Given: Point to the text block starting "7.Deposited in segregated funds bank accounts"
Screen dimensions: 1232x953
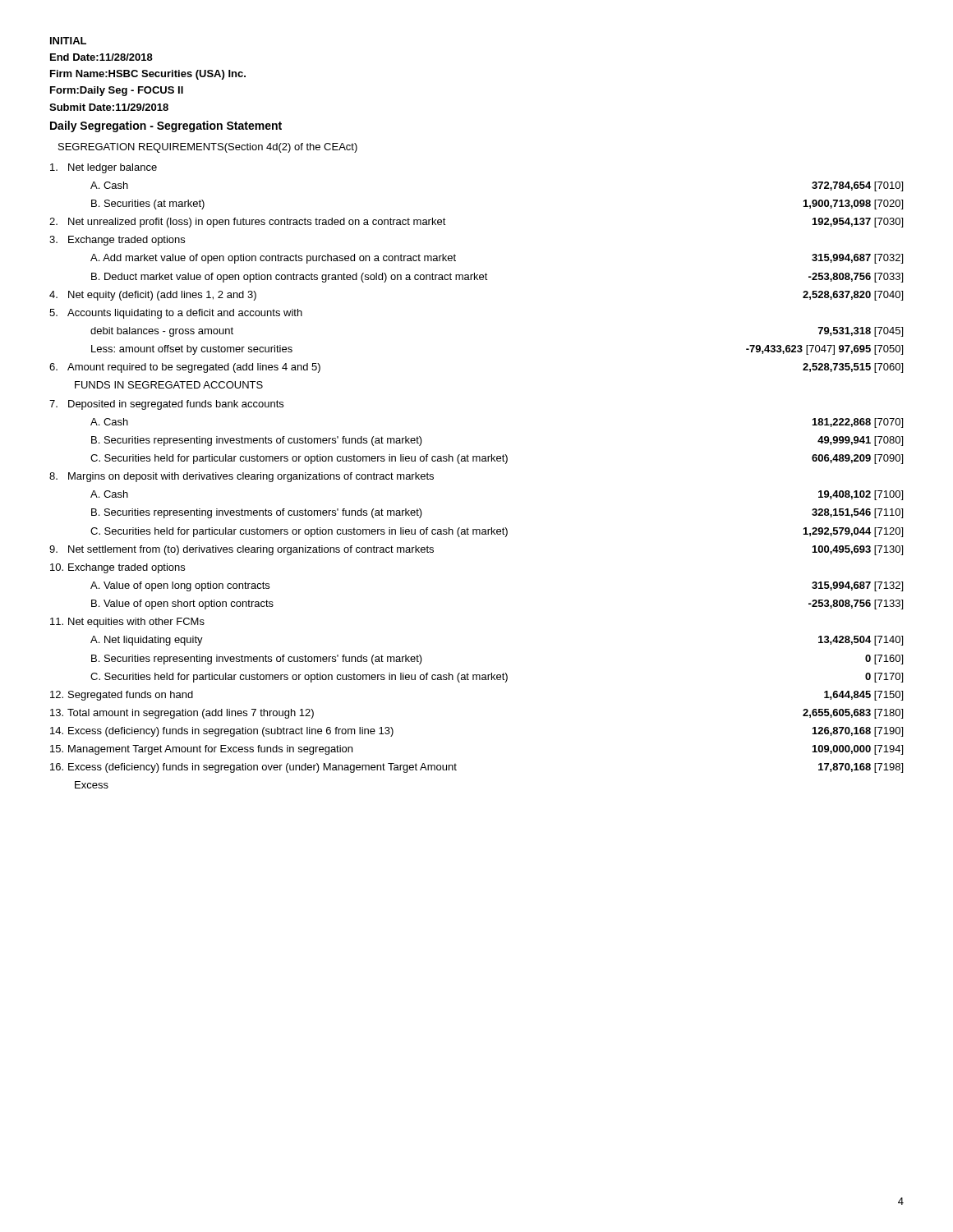Looking at the screenshot, I should click(166, 405).
